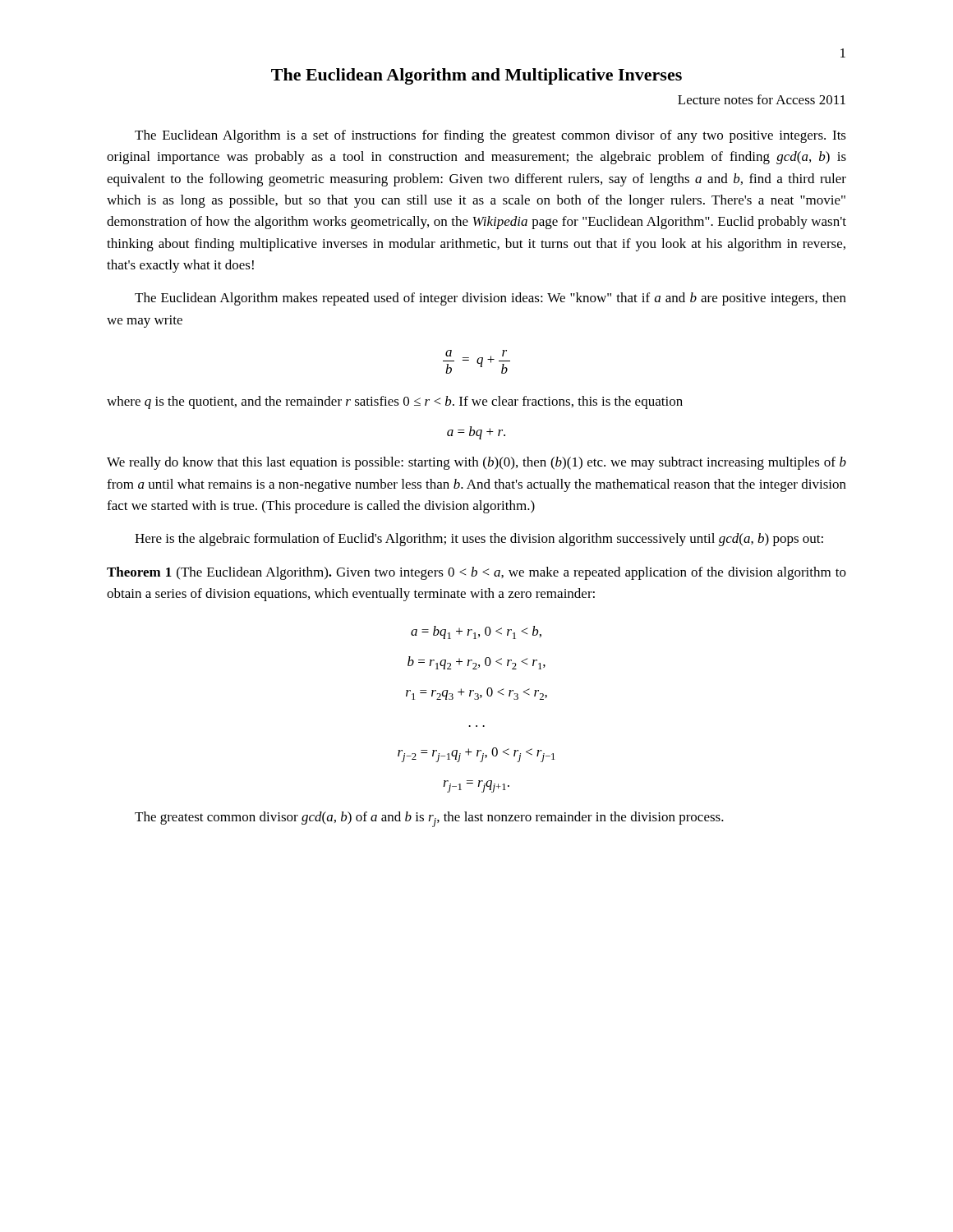
Task: Click the passage that begins "The greatest common divisor gcd(a, b) of"
Action: 429,818
